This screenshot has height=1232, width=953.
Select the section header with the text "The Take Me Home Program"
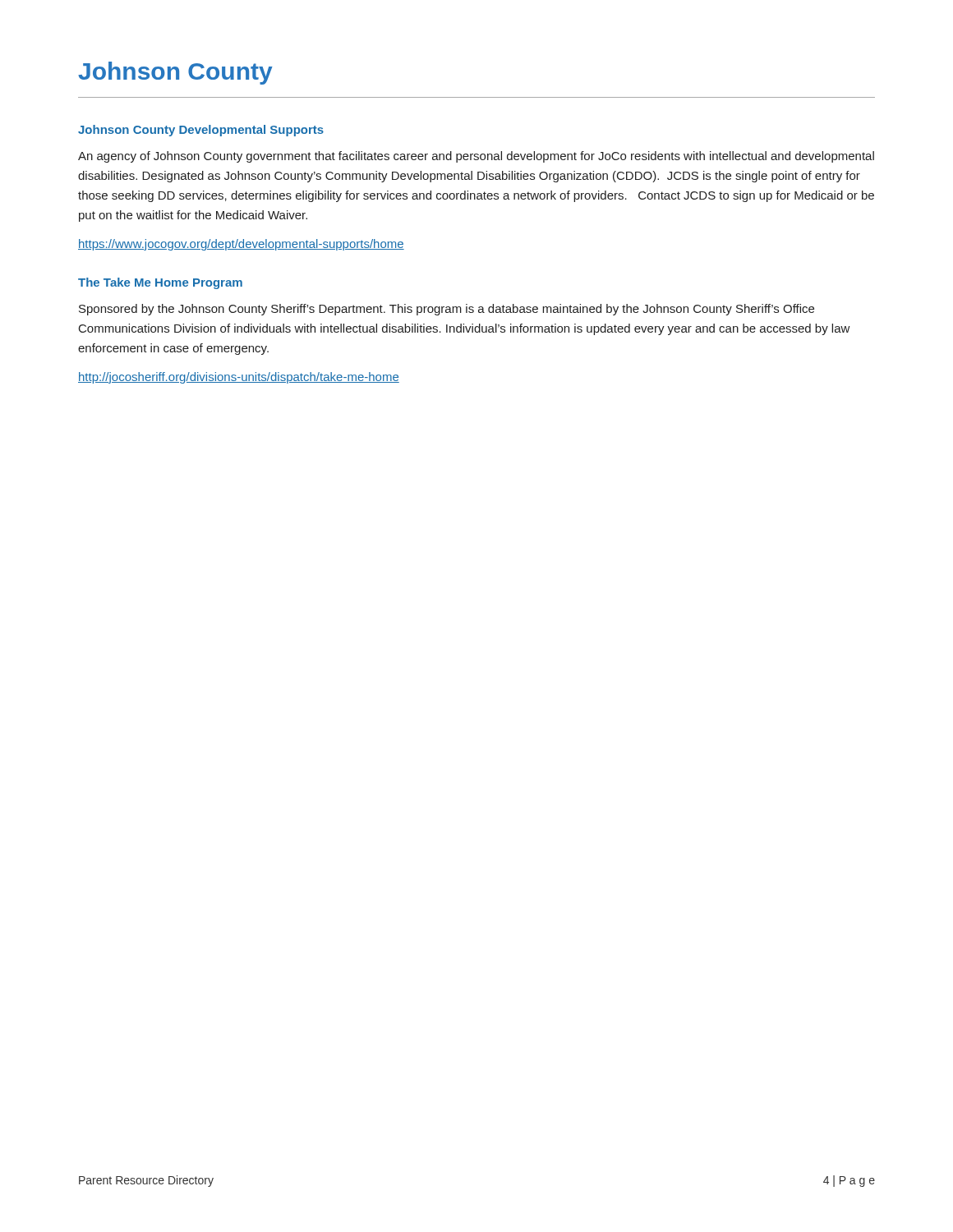pyautogui.click(x=160, y=282)
